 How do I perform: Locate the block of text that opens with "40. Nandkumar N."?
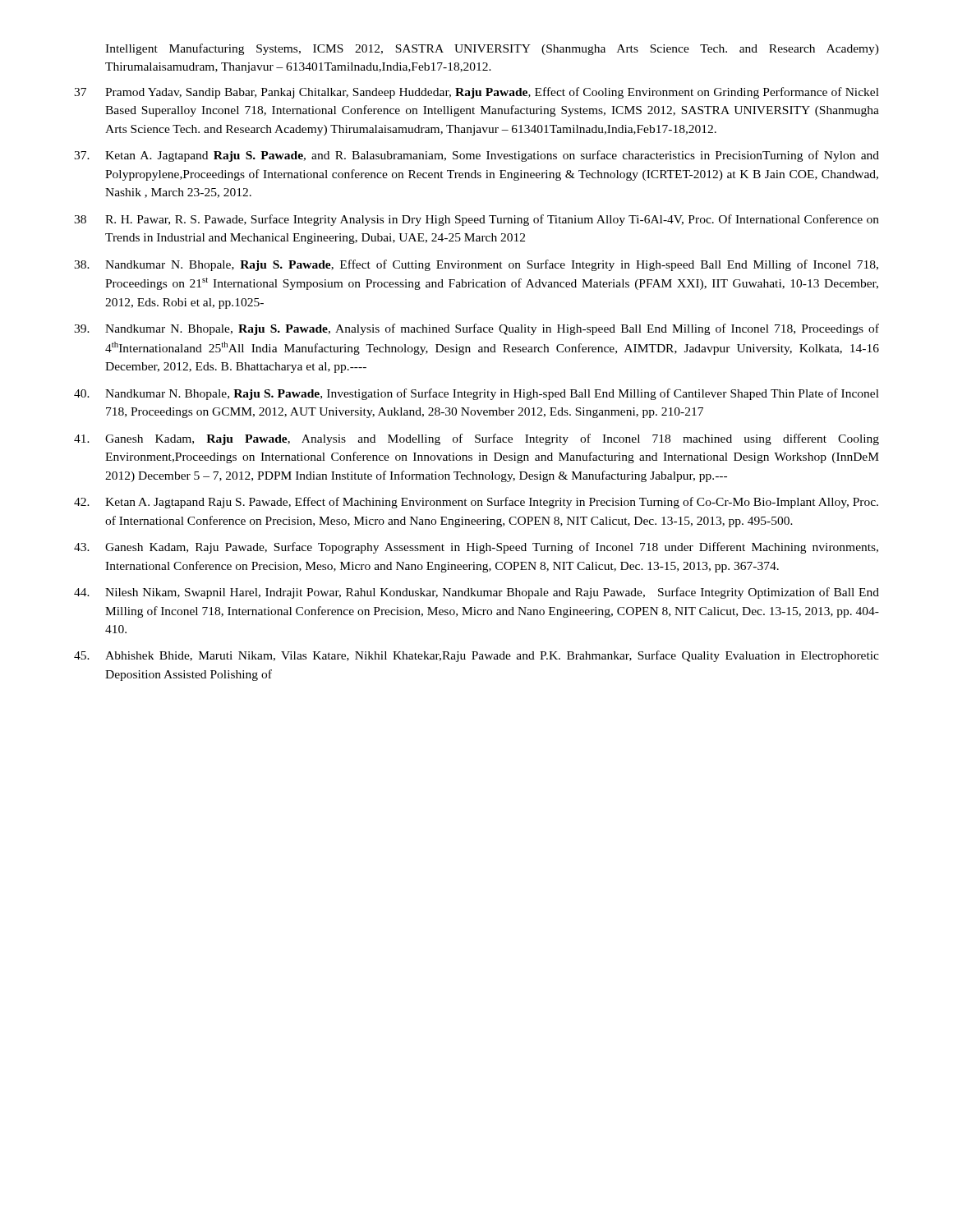476,403
